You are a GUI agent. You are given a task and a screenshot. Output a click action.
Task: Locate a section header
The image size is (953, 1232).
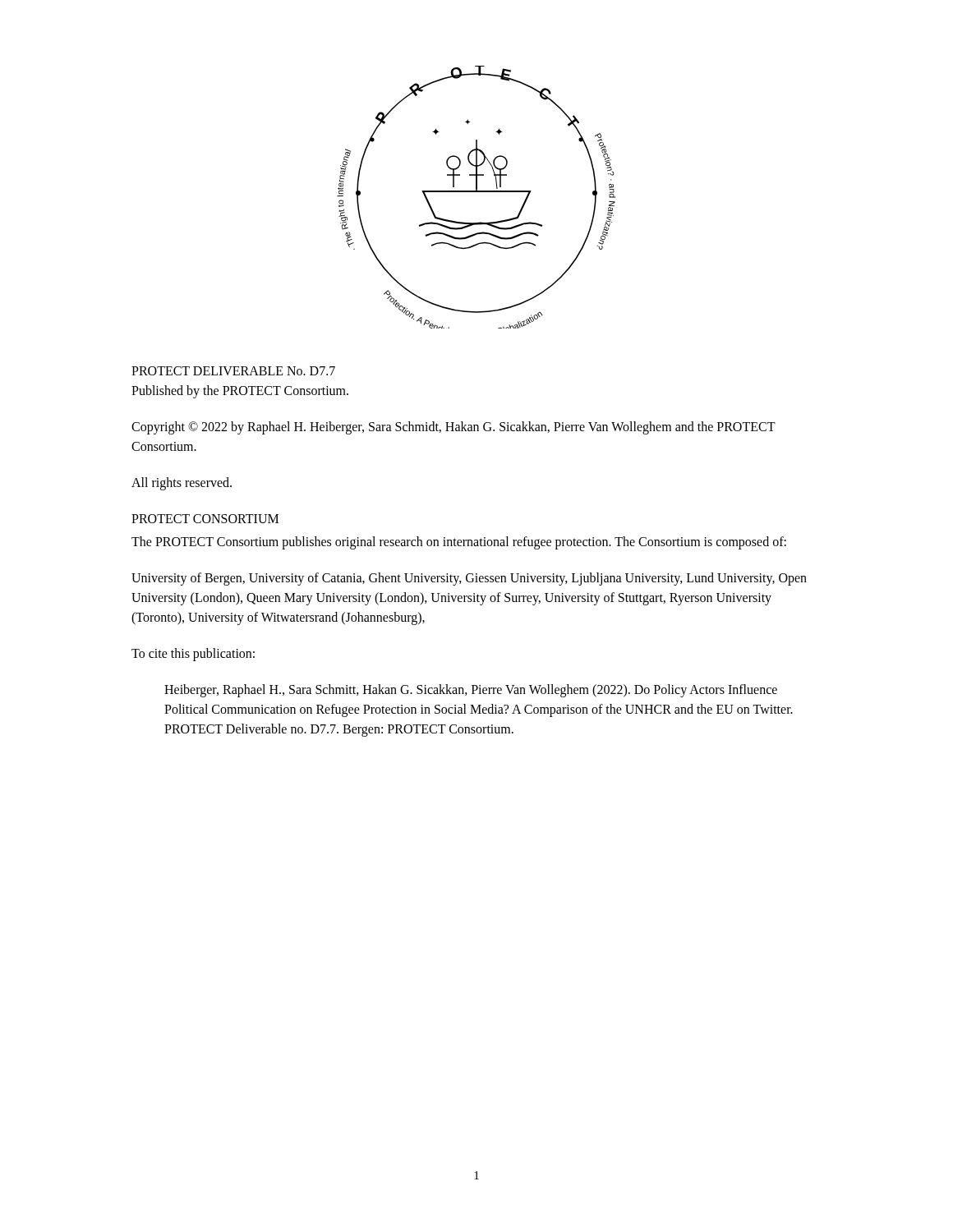[x=205, y=519]
